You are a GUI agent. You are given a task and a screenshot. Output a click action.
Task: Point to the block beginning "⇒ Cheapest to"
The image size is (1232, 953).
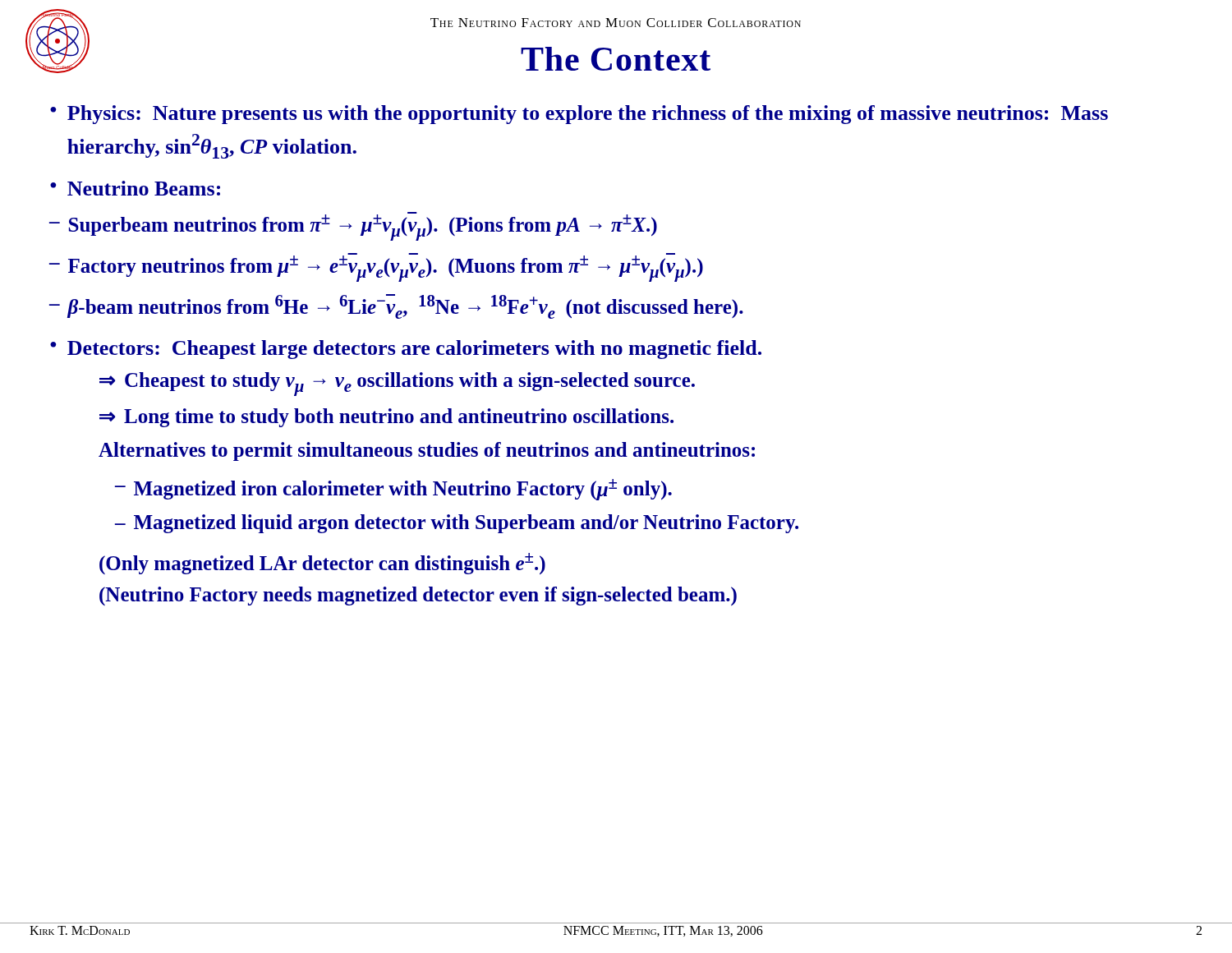(x=397, y=382)
